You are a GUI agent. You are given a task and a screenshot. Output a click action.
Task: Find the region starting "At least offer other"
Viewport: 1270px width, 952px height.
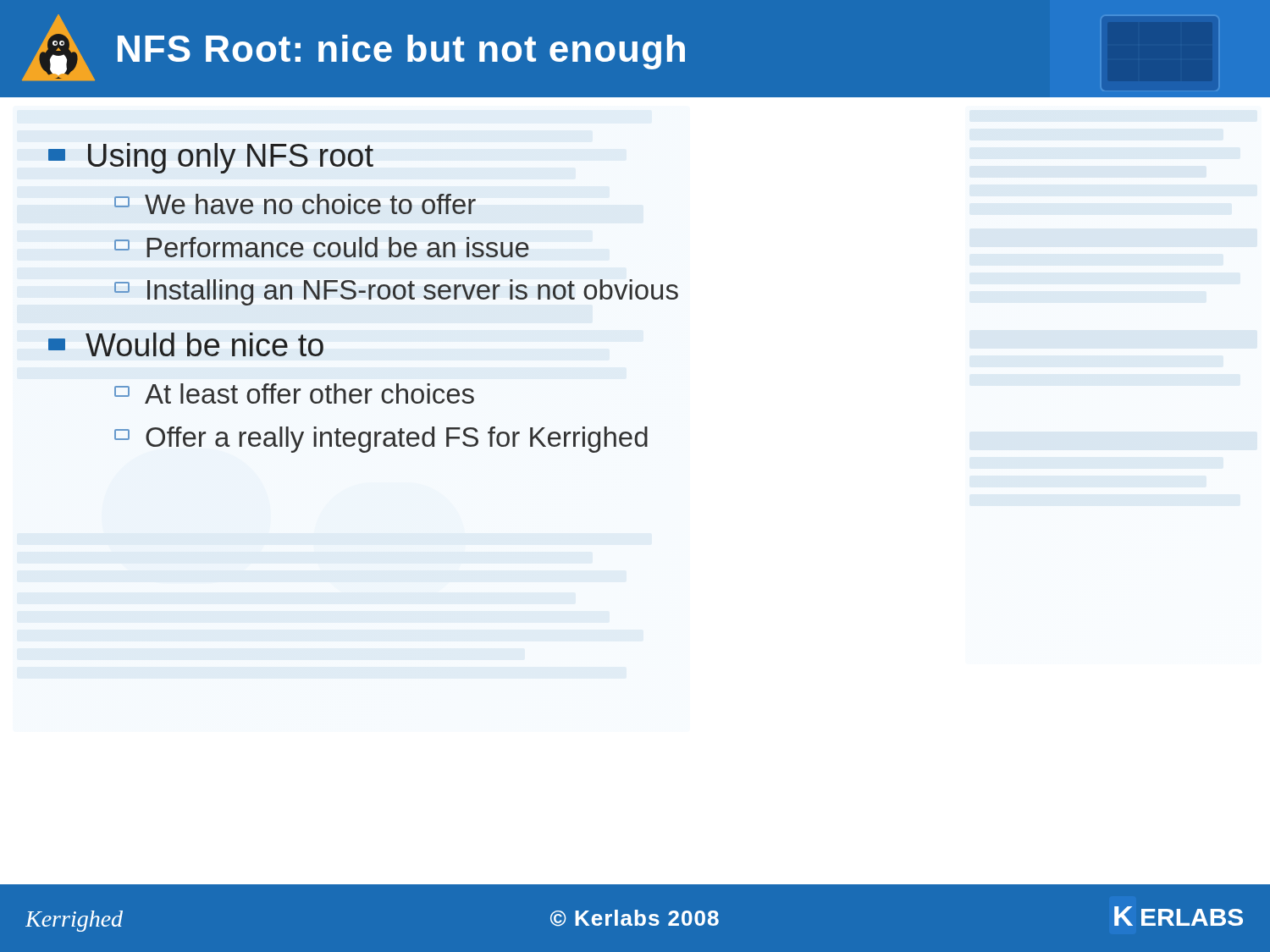tap(295, 395)
